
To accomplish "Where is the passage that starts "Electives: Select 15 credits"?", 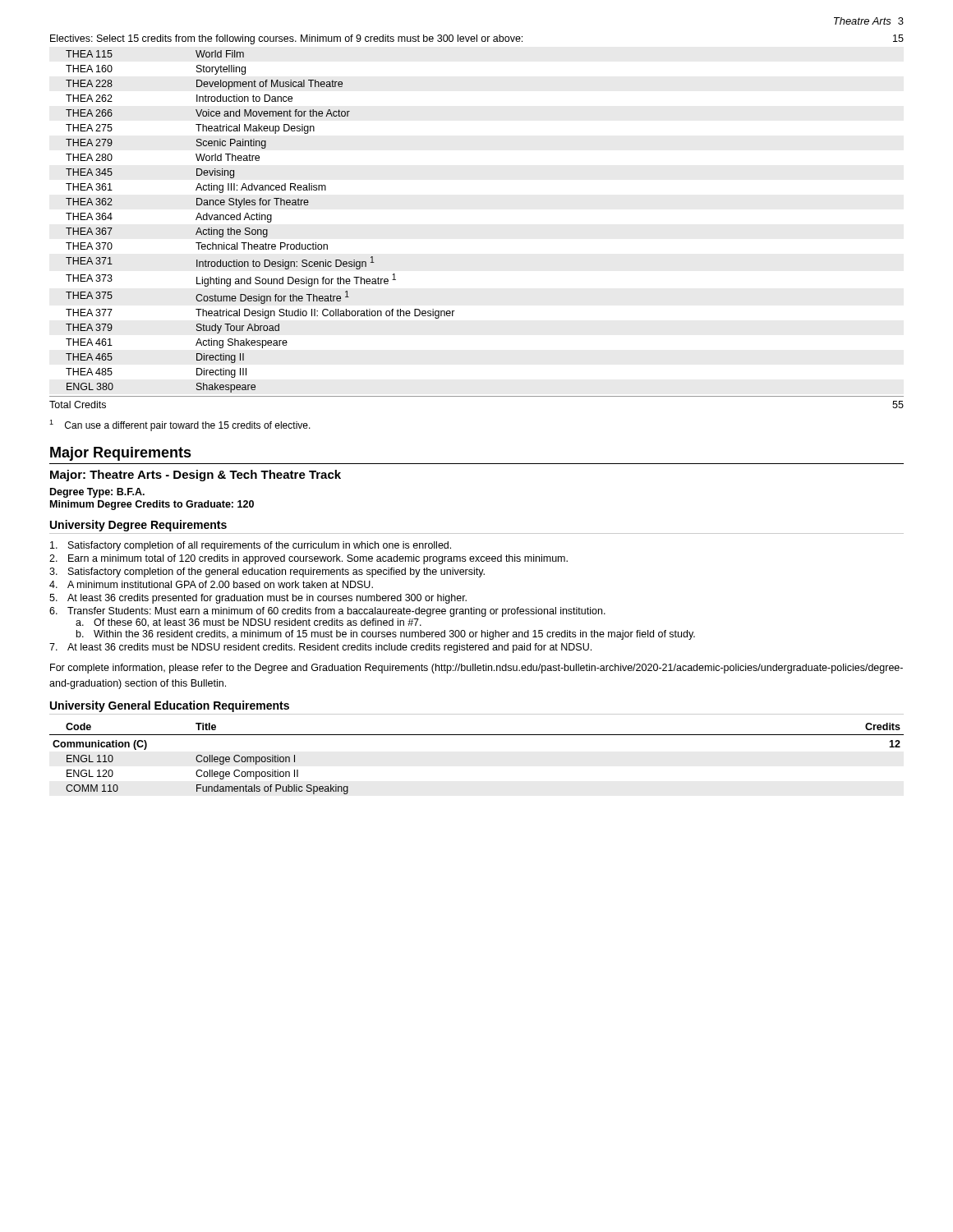I will 476,39.
